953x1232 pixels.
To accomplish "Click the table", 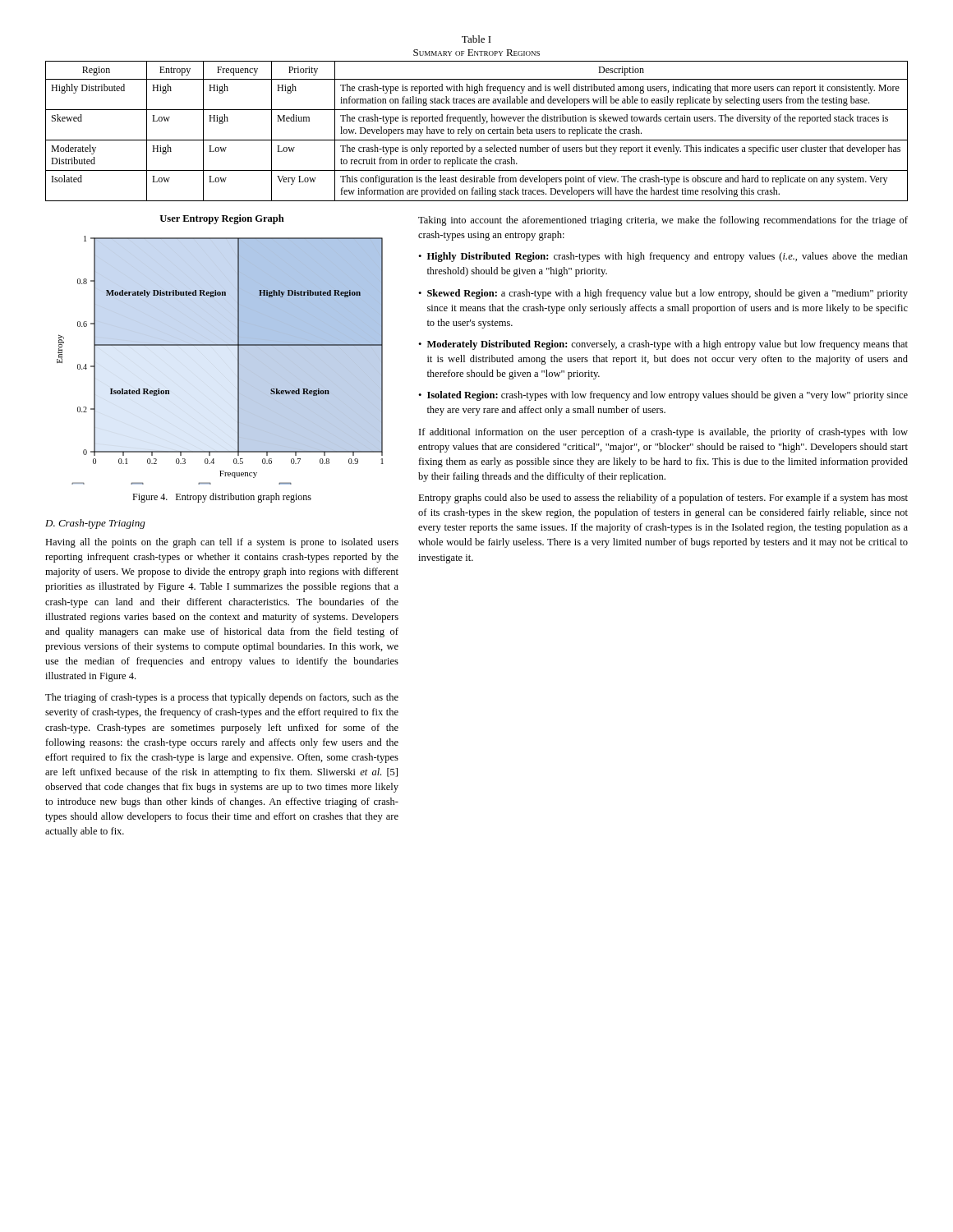I will point(476,131).
